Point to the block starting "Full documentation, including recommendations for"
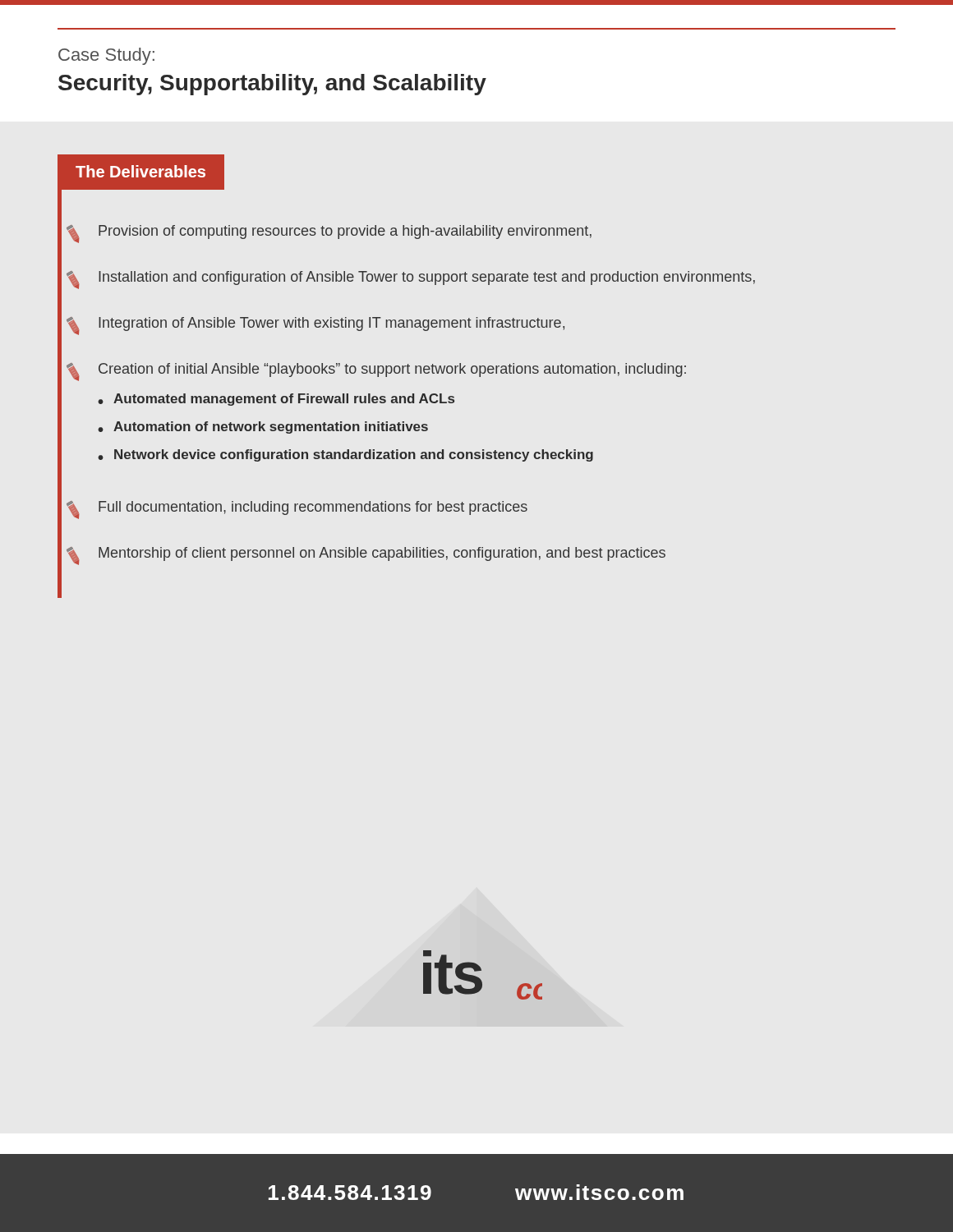953x1232 pixels. [472, 508]
